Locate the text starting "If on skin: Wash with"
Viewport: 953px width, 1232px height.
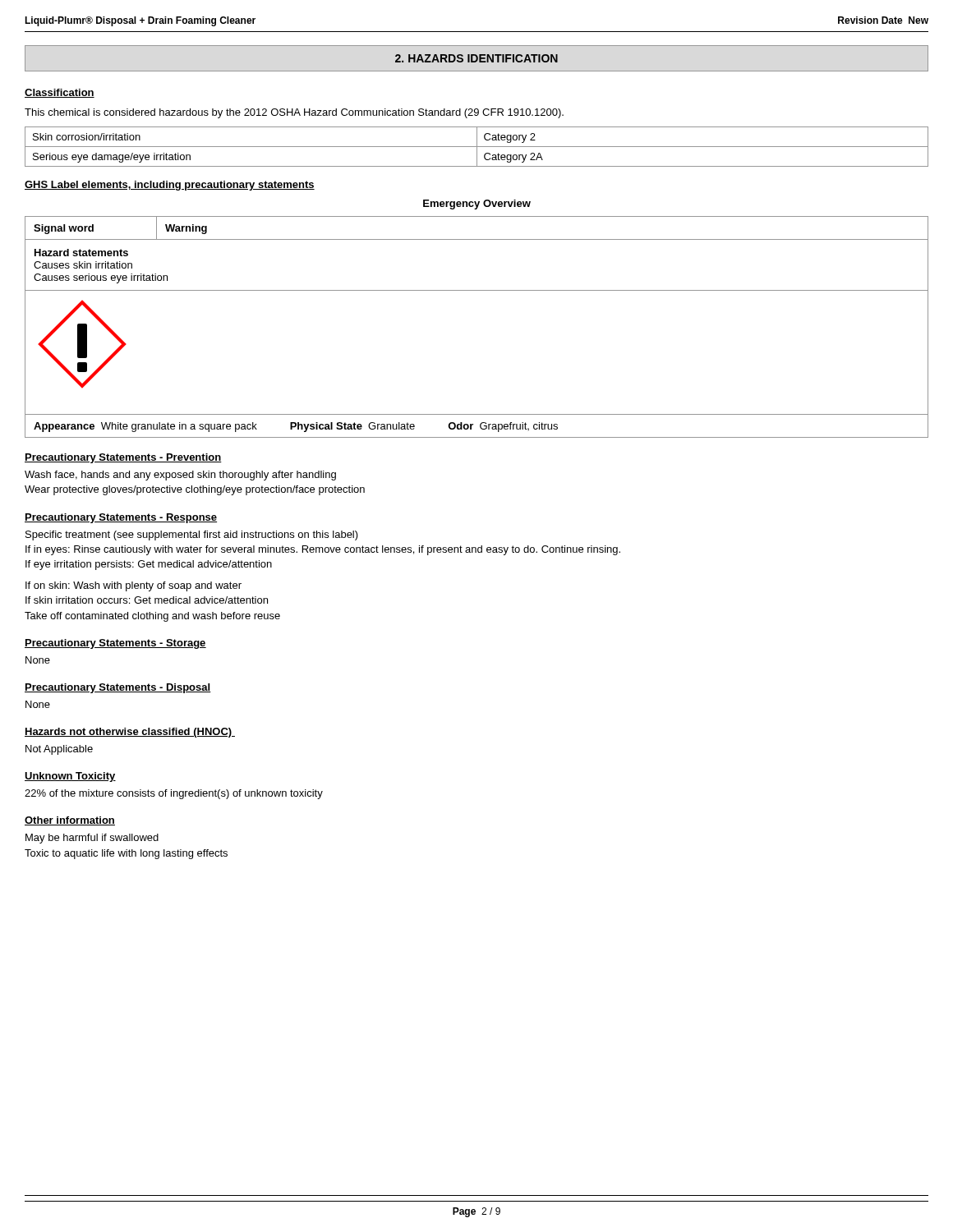[153, 600]
